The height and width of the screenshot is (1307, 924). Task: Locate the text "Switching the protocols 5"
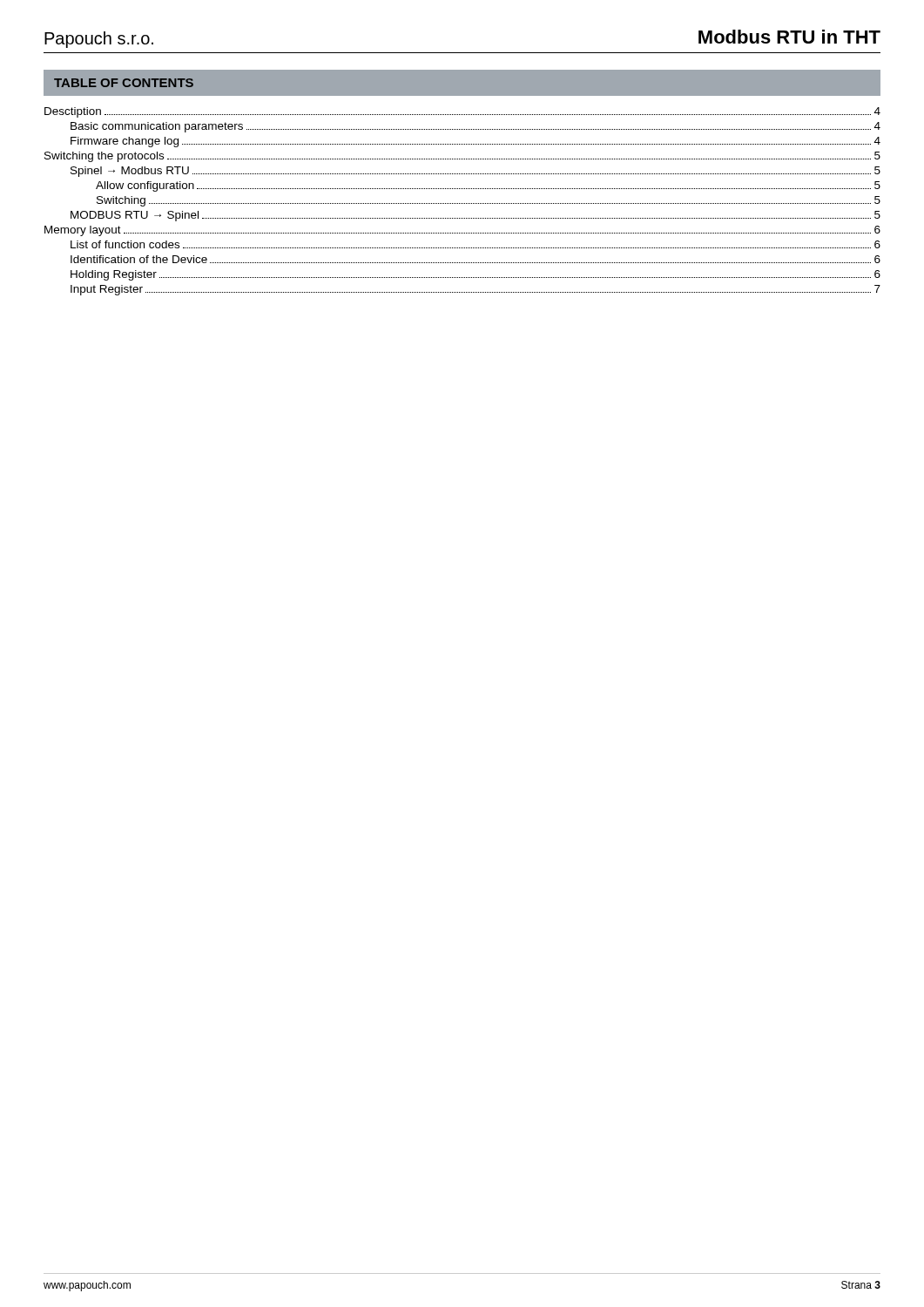[462, 156]
